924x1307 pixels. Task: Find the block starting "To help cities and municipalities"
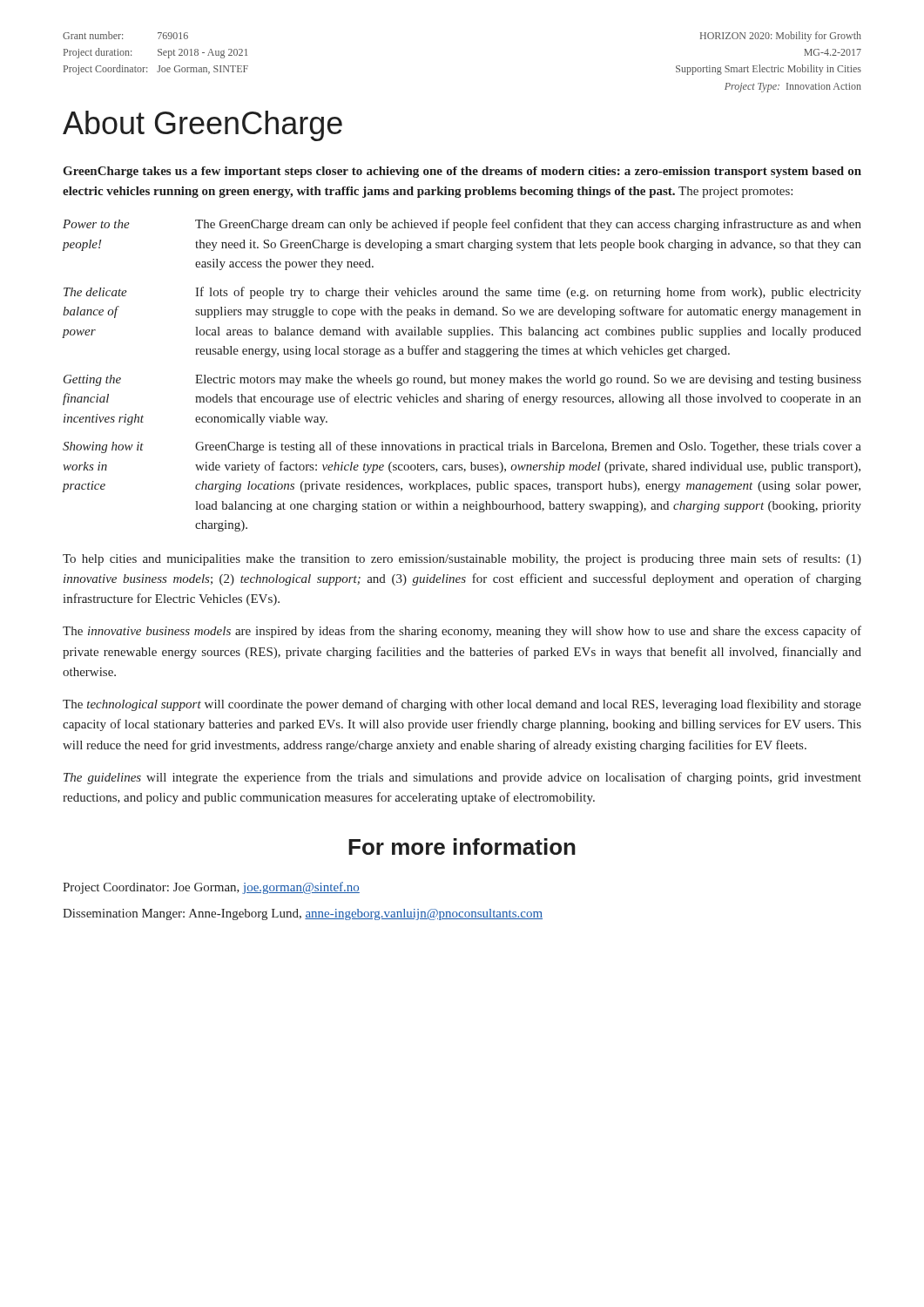click(x=462, y=579)
